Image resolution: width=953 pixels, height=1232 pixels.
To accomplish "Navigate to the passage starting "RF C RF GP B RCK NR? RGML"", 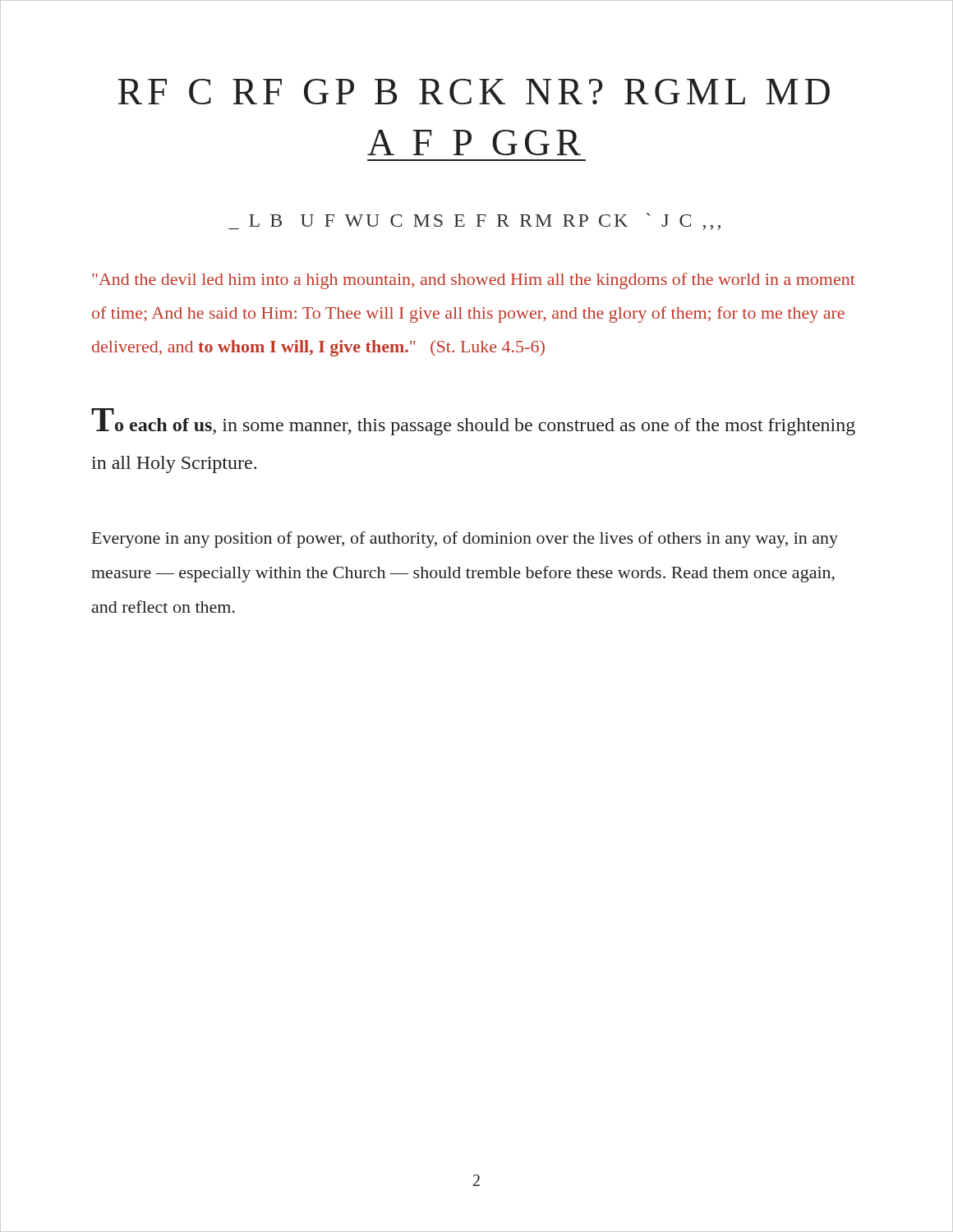I will tap(476, 118).
